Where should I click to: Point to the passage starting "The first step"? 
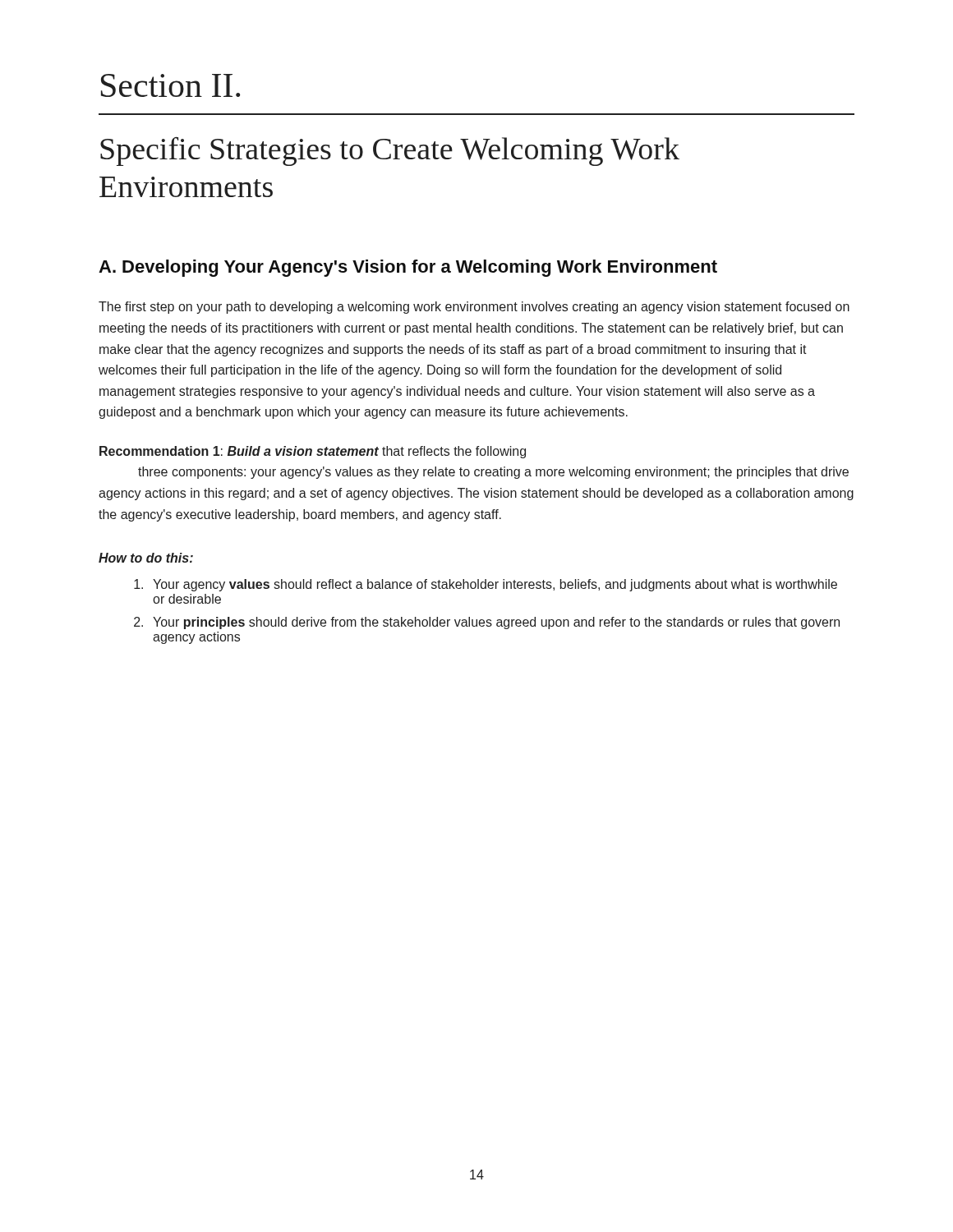[476, 360]
